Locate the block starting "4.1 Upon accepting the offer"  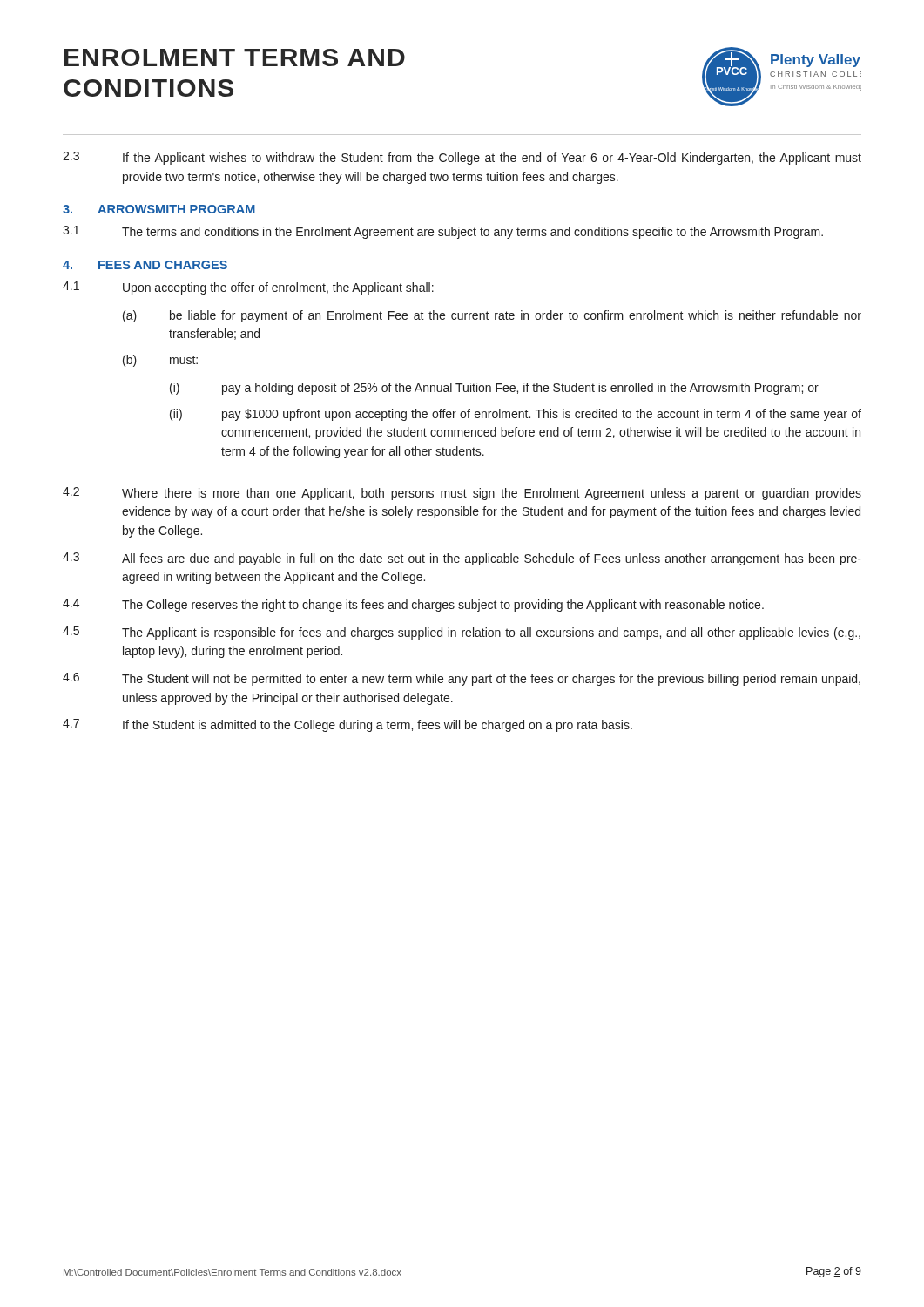pyautogui.click(x=462, y=377)
